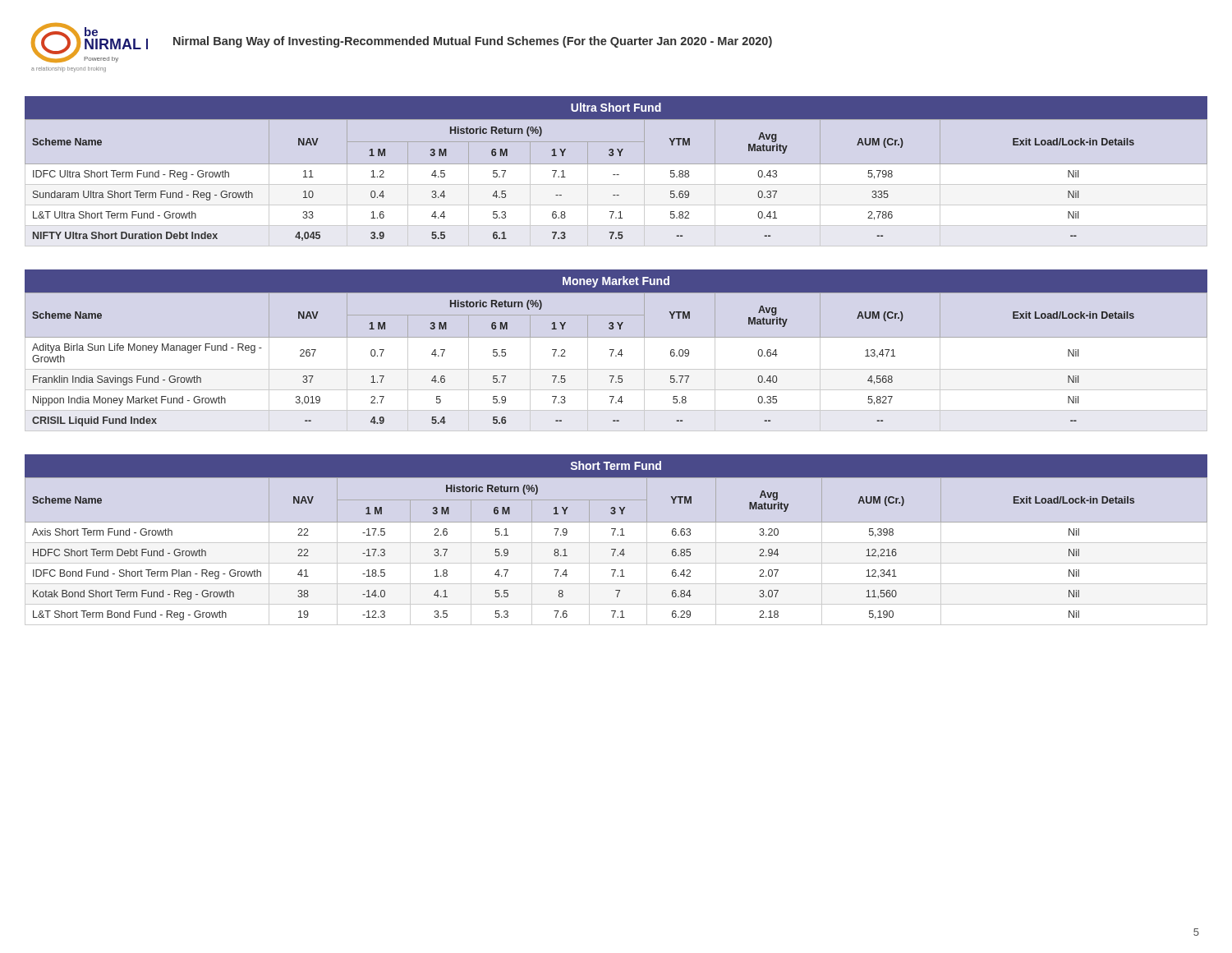The height and width of the screenshot is (953, 1232).
Task: Click on the logo
Action: (x=90, y=50)
